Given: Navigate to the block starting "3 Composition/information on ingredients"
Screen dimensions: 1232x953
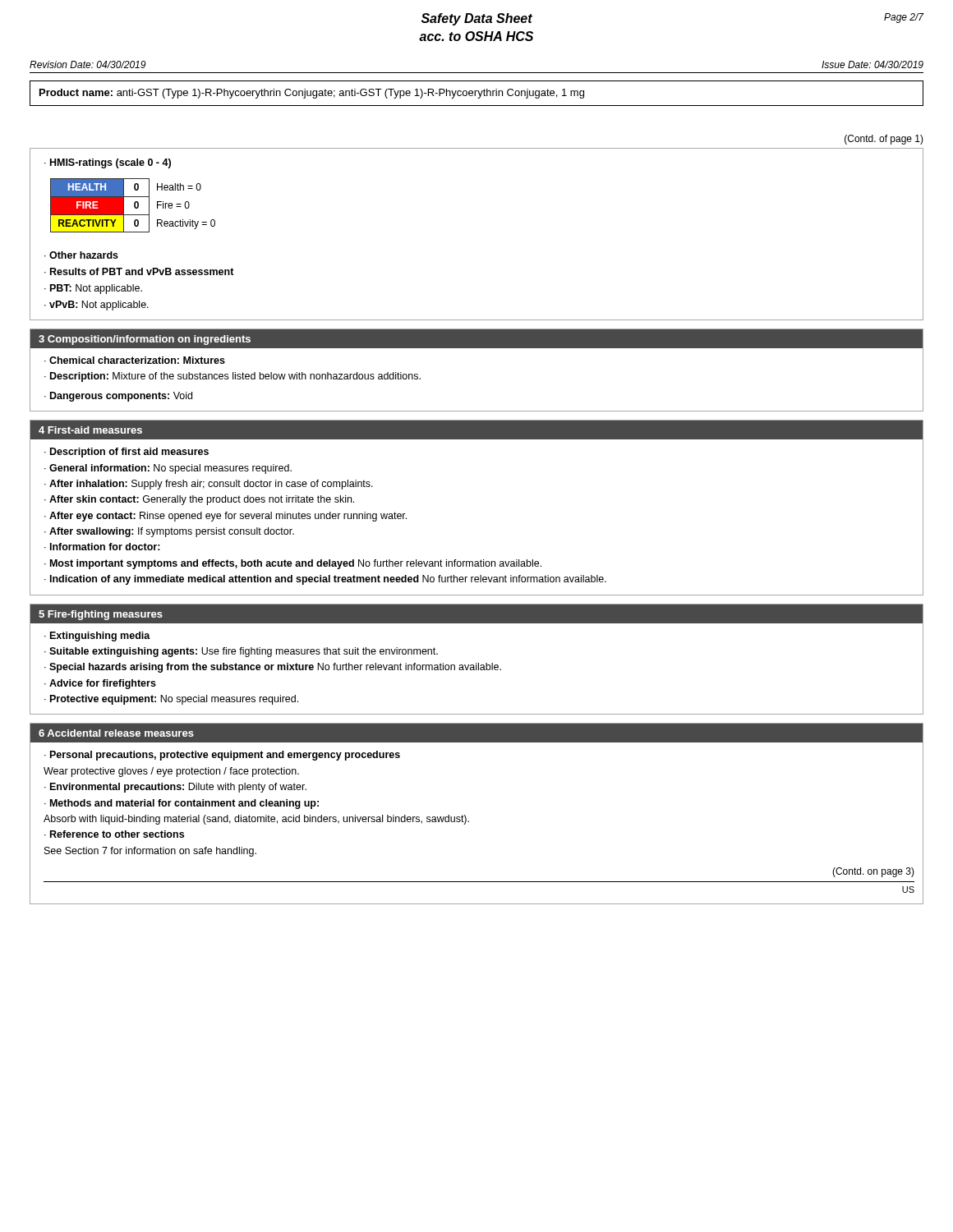Looking at the screenshot, I should point(476,339).
